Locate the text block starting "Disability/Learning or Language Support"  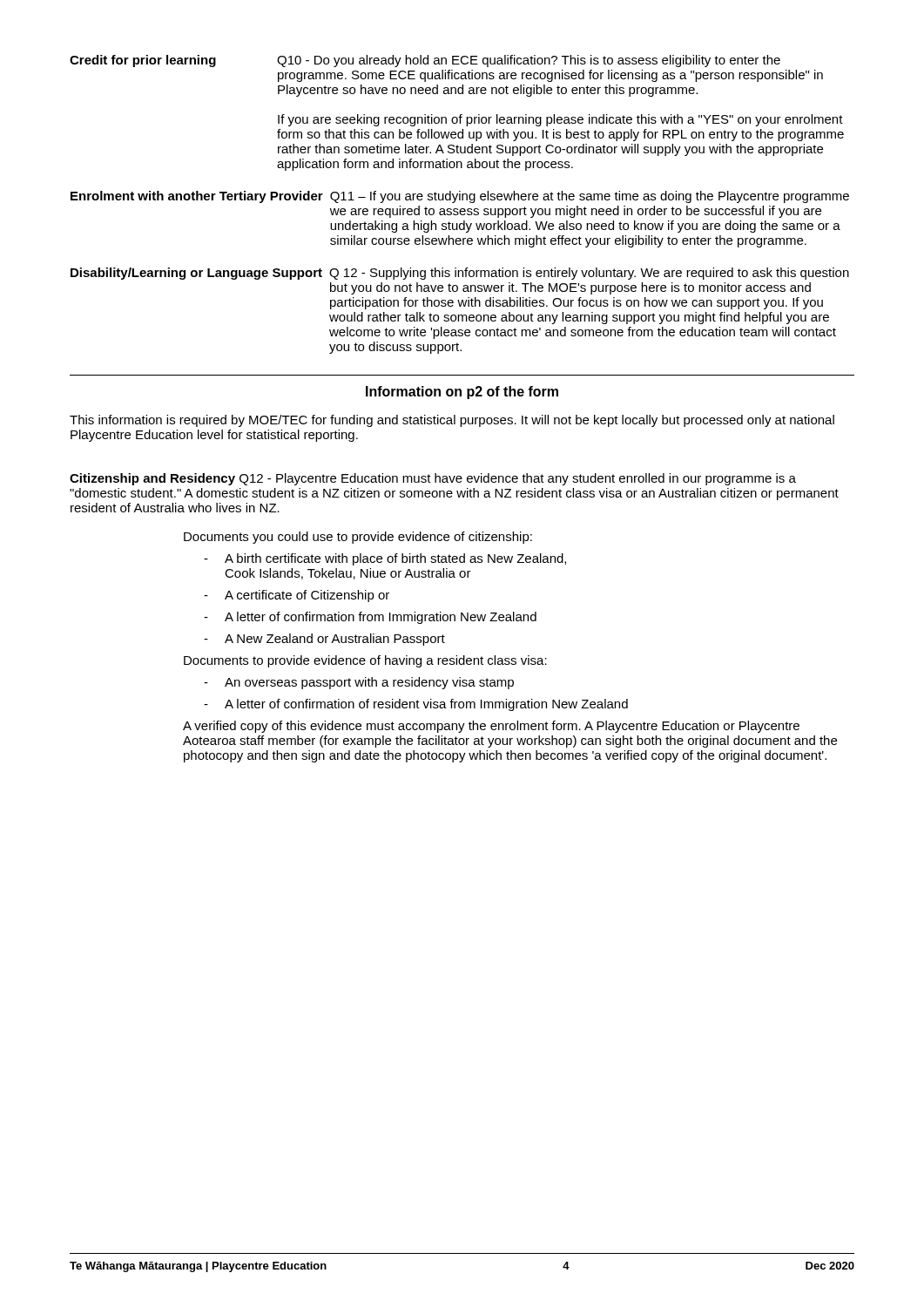462,309
